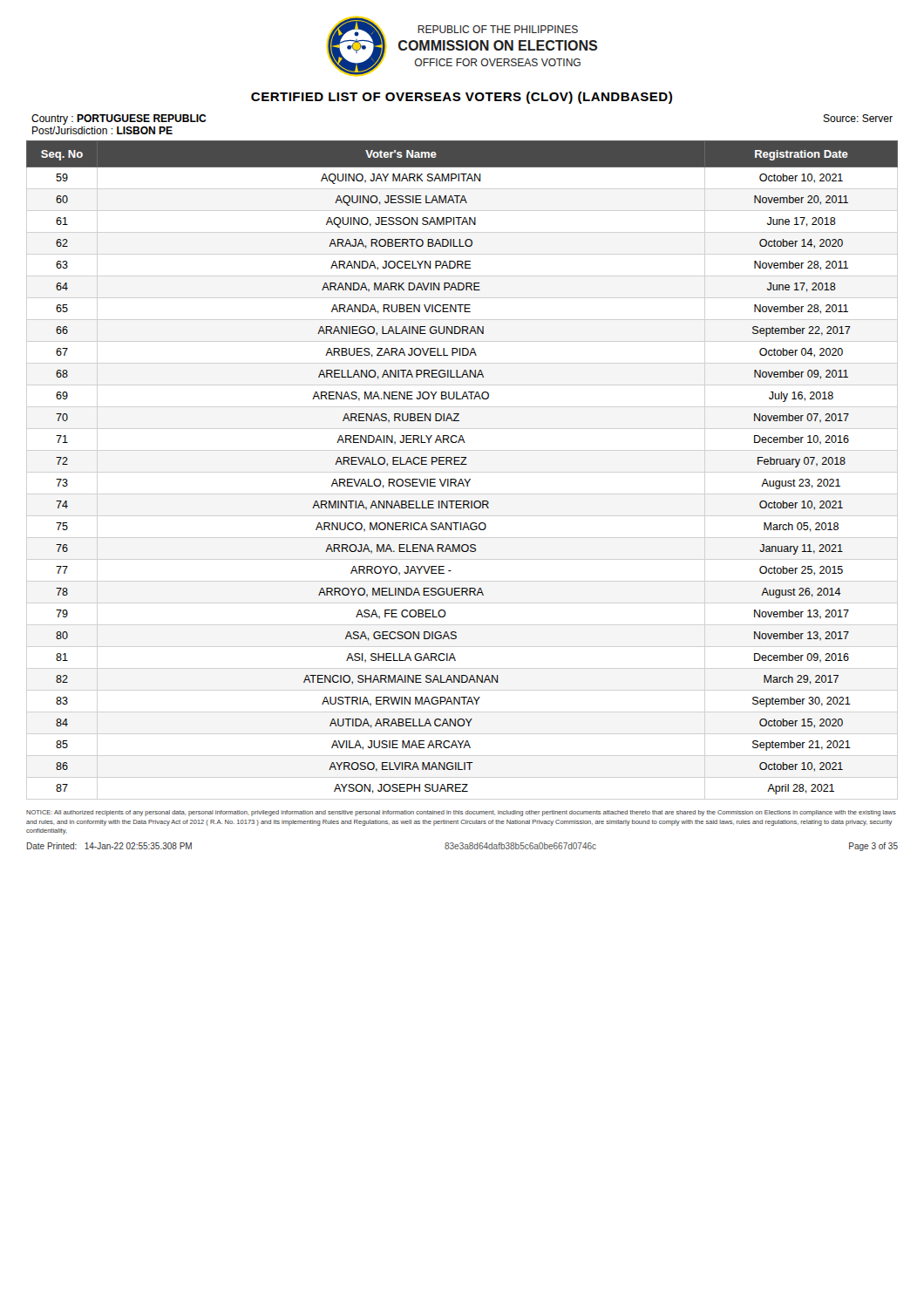Locate the footnote
Image resolution: width=924 pixels, height=1308 pixels.
(461, 821)
